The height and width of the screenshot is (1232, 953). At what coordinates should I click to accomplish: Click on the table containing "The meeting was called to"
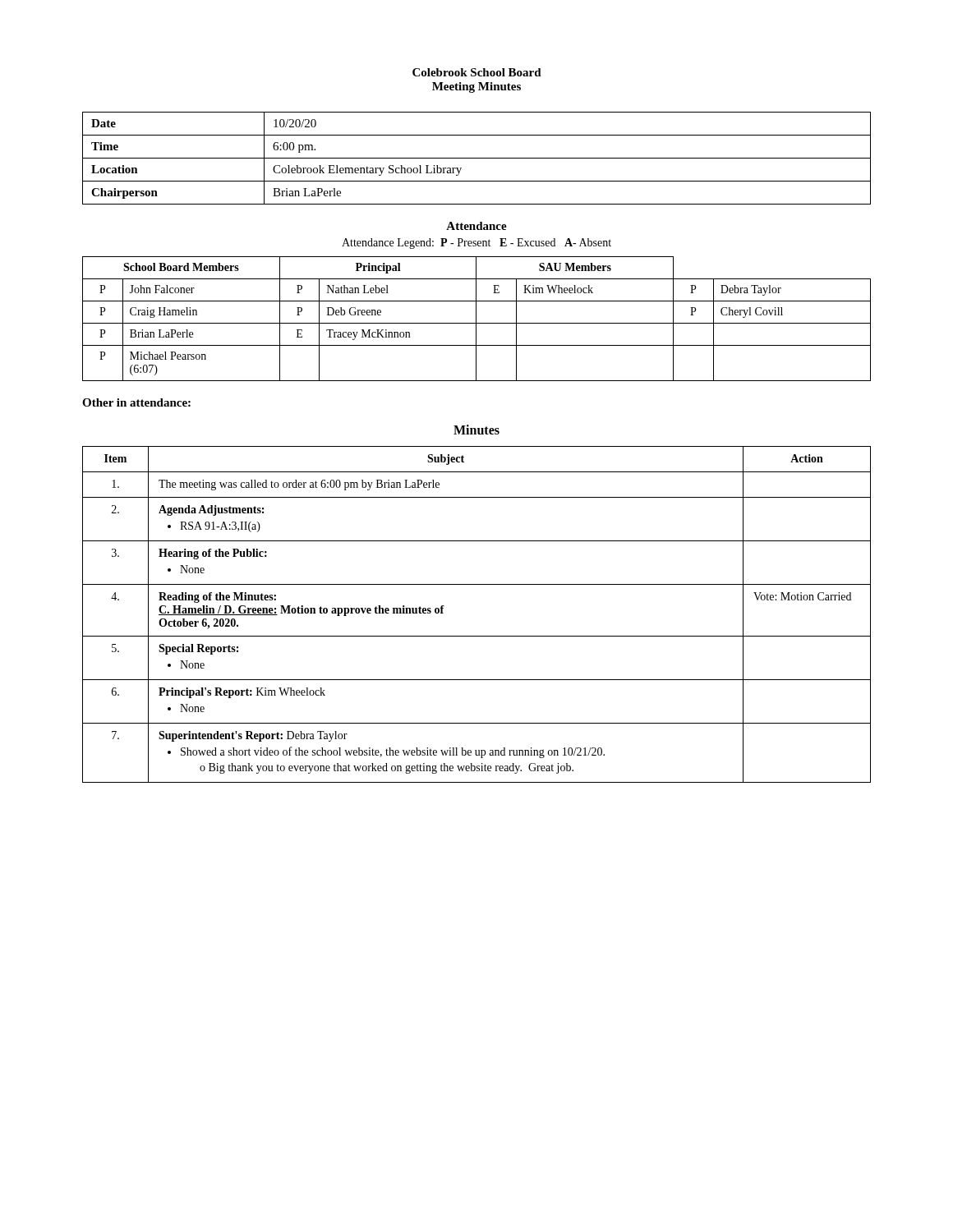coord(476,614)
